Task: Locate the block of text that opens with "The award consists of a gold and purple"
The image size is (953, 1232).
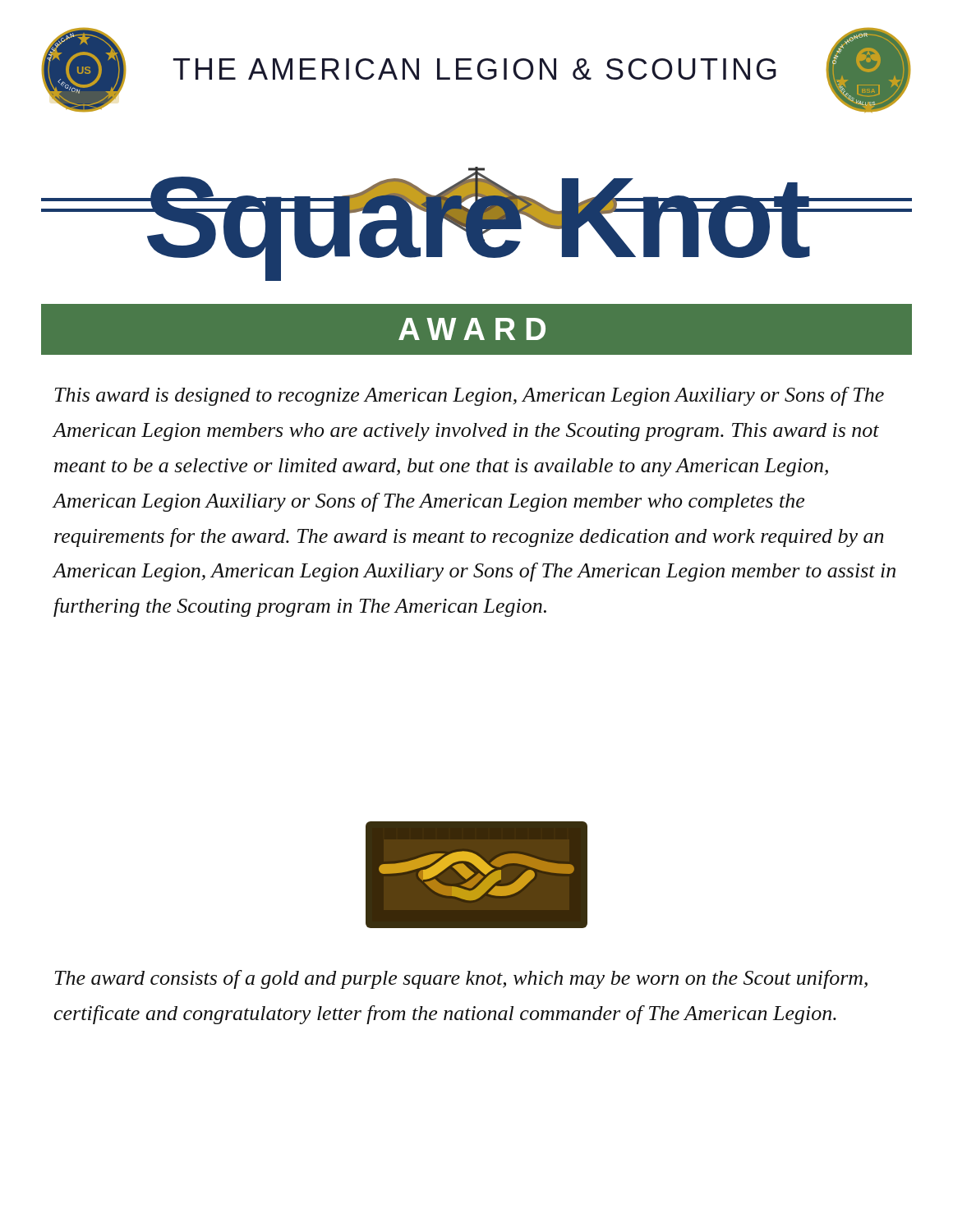Action: [476, 996]
